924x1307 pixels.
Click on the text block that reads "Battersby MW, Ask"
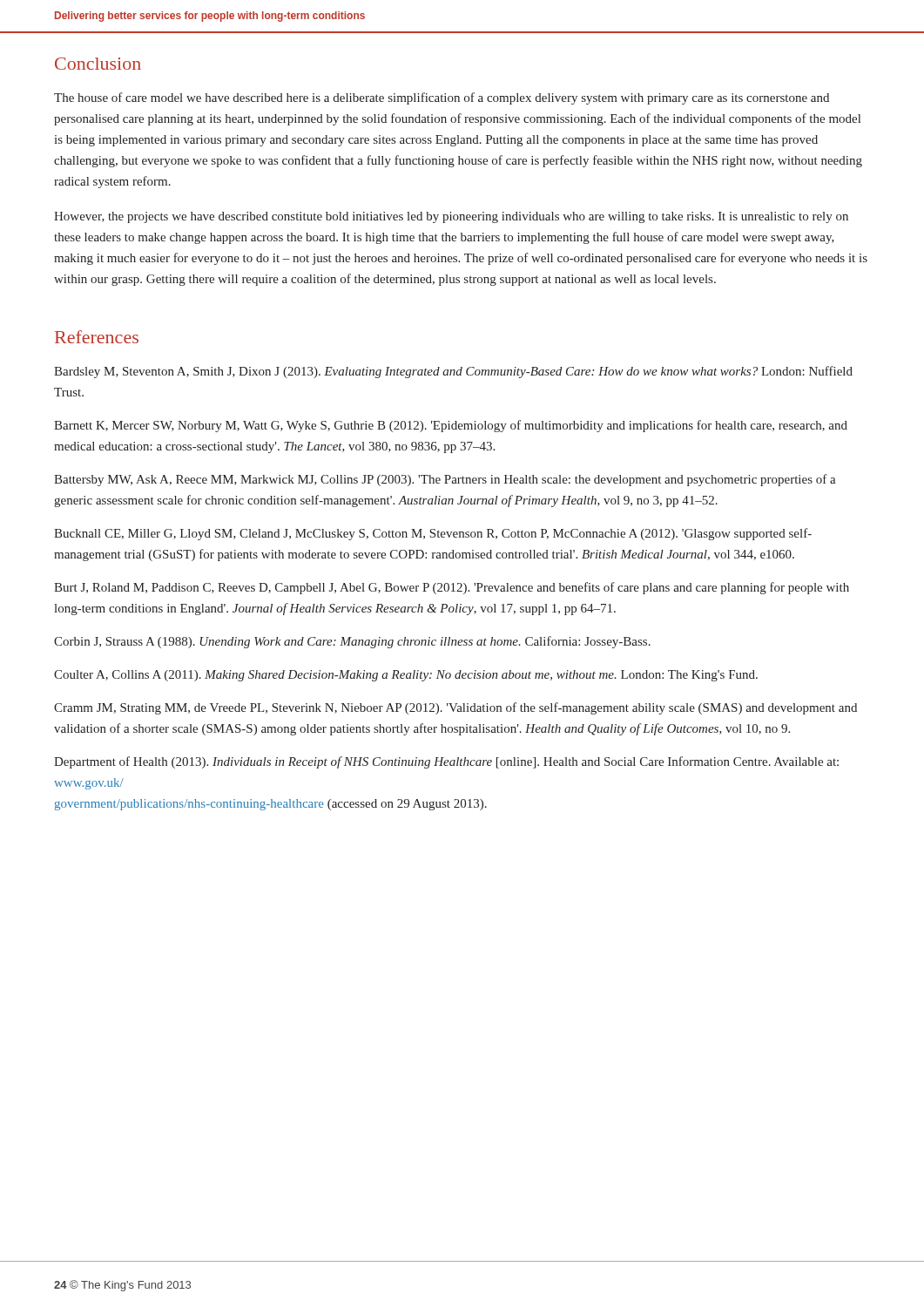pos(445,490)
